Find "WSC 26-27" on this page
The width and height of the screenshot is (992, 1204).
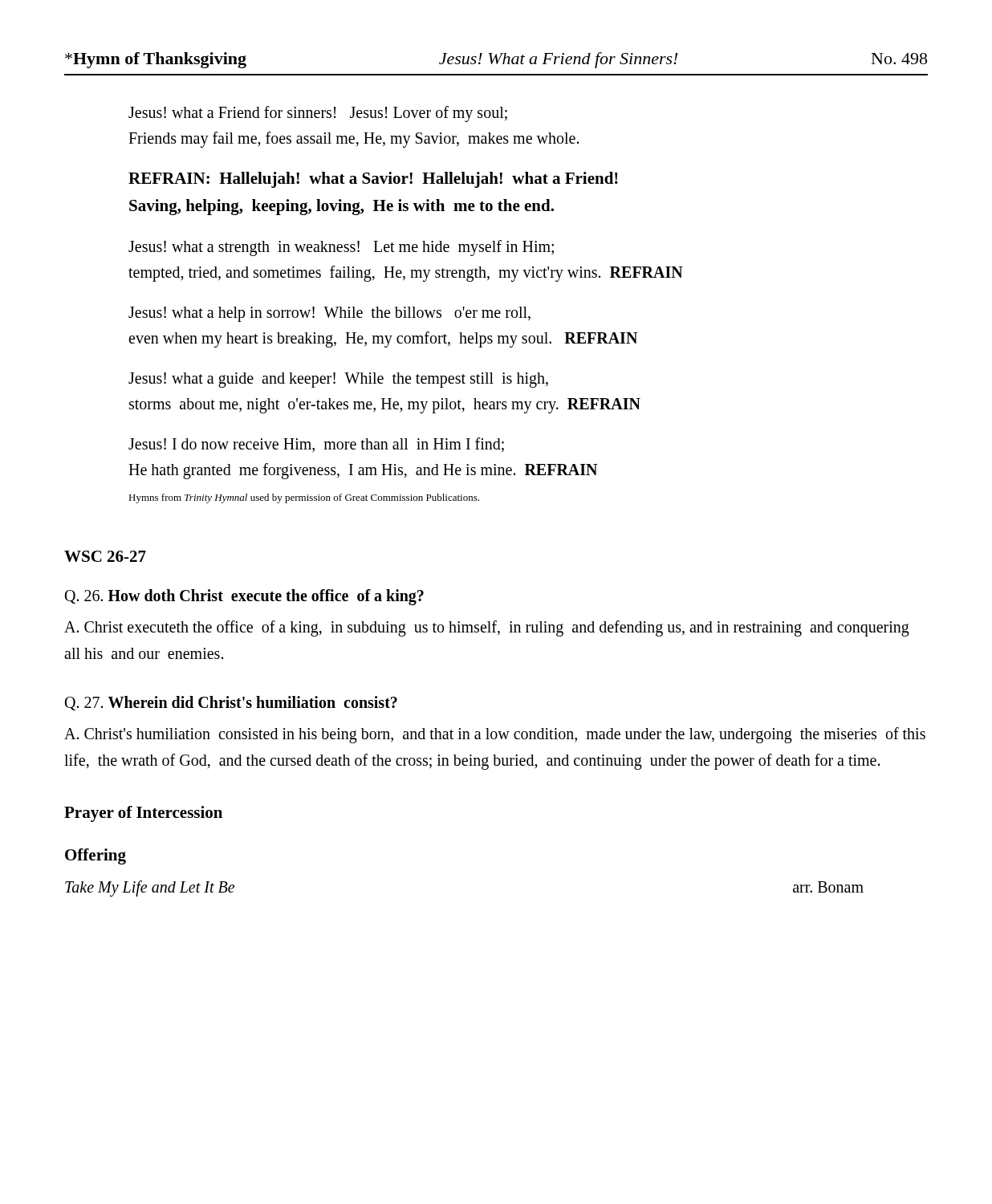pyautogui.click(x=105, y=556)
